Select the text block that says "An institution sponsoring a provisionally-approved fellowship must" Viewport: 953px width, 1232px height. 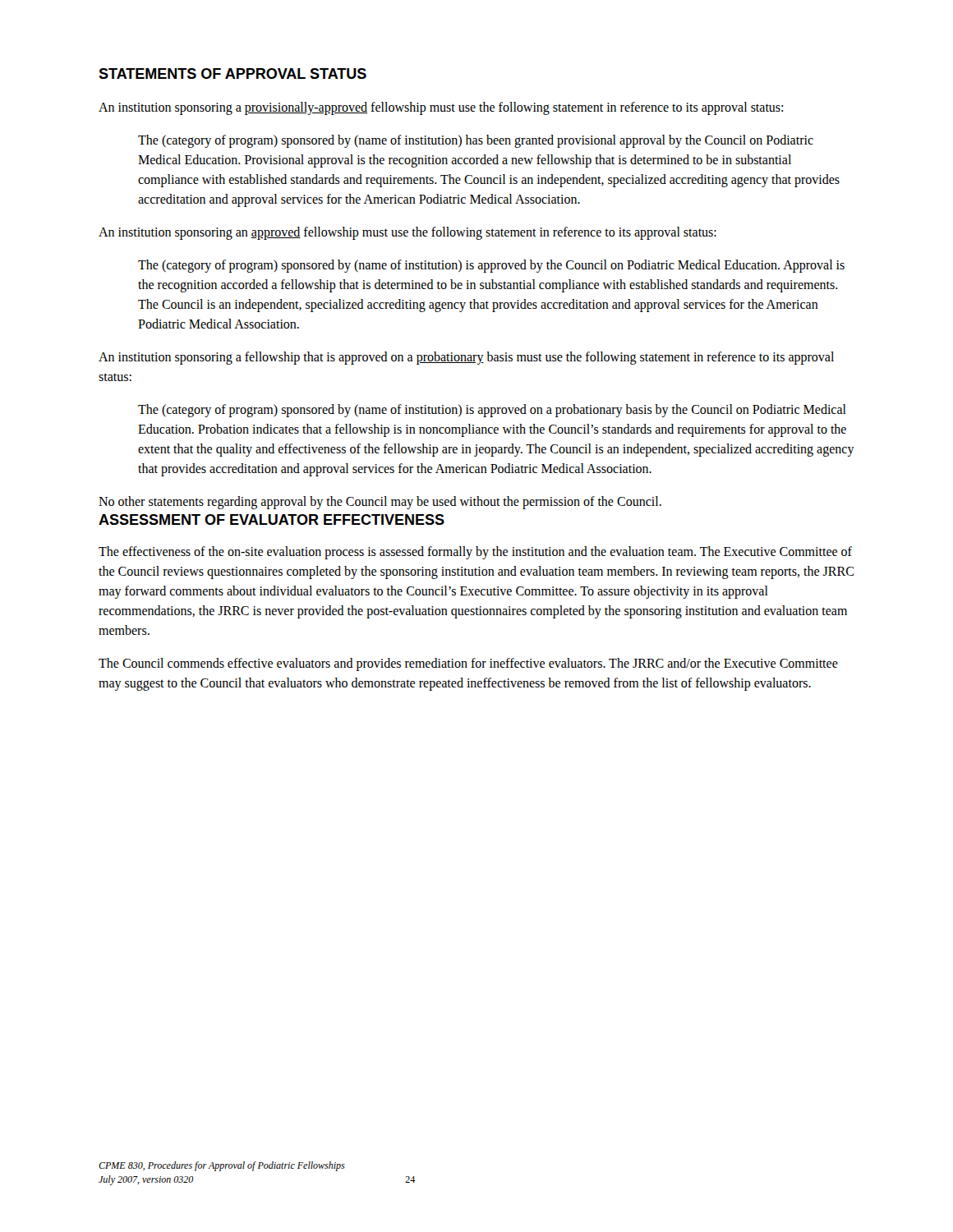tap(441, 107)
